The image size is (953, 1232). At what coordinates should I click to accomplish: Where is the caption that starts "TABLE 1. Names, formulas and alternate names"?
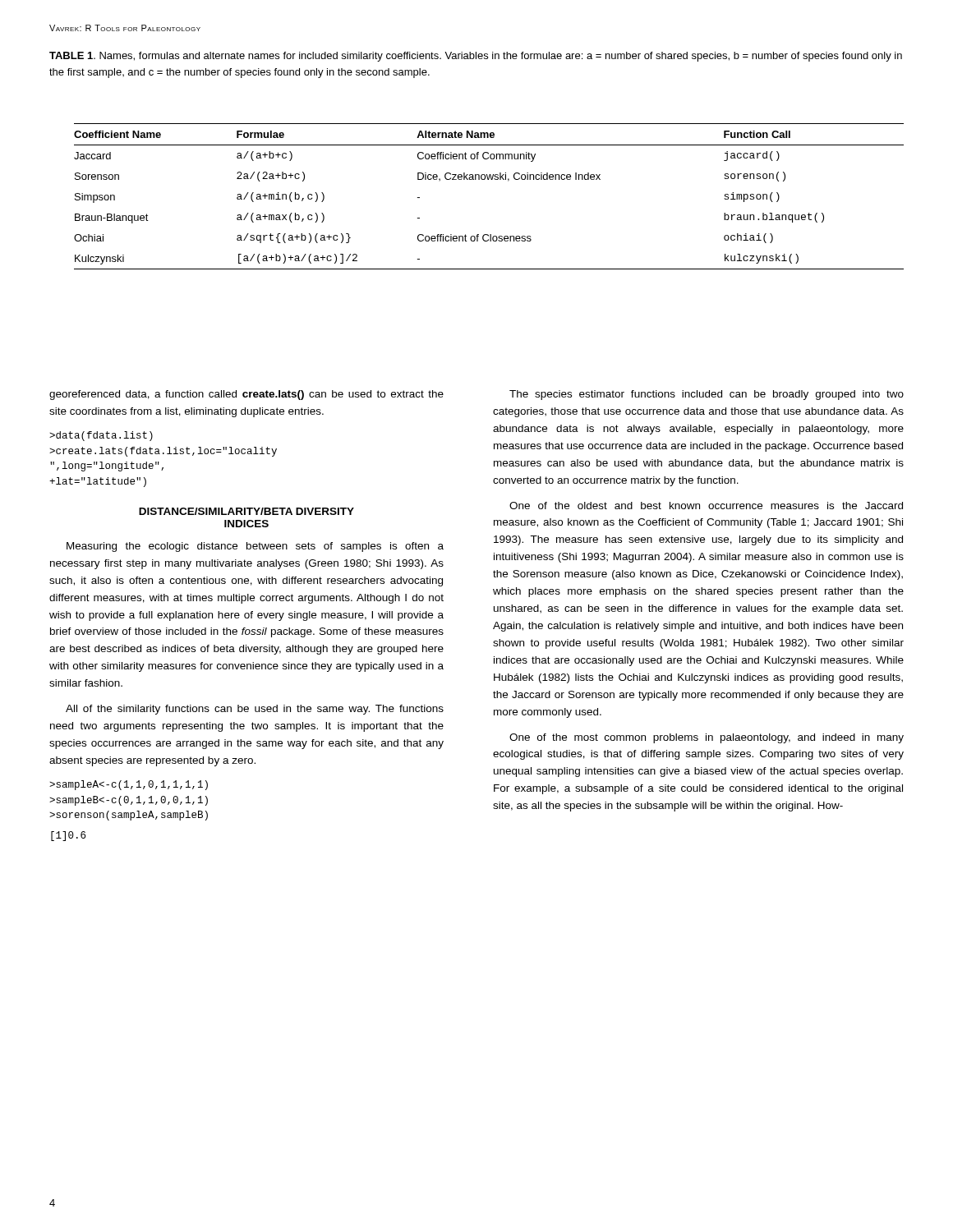476,63
